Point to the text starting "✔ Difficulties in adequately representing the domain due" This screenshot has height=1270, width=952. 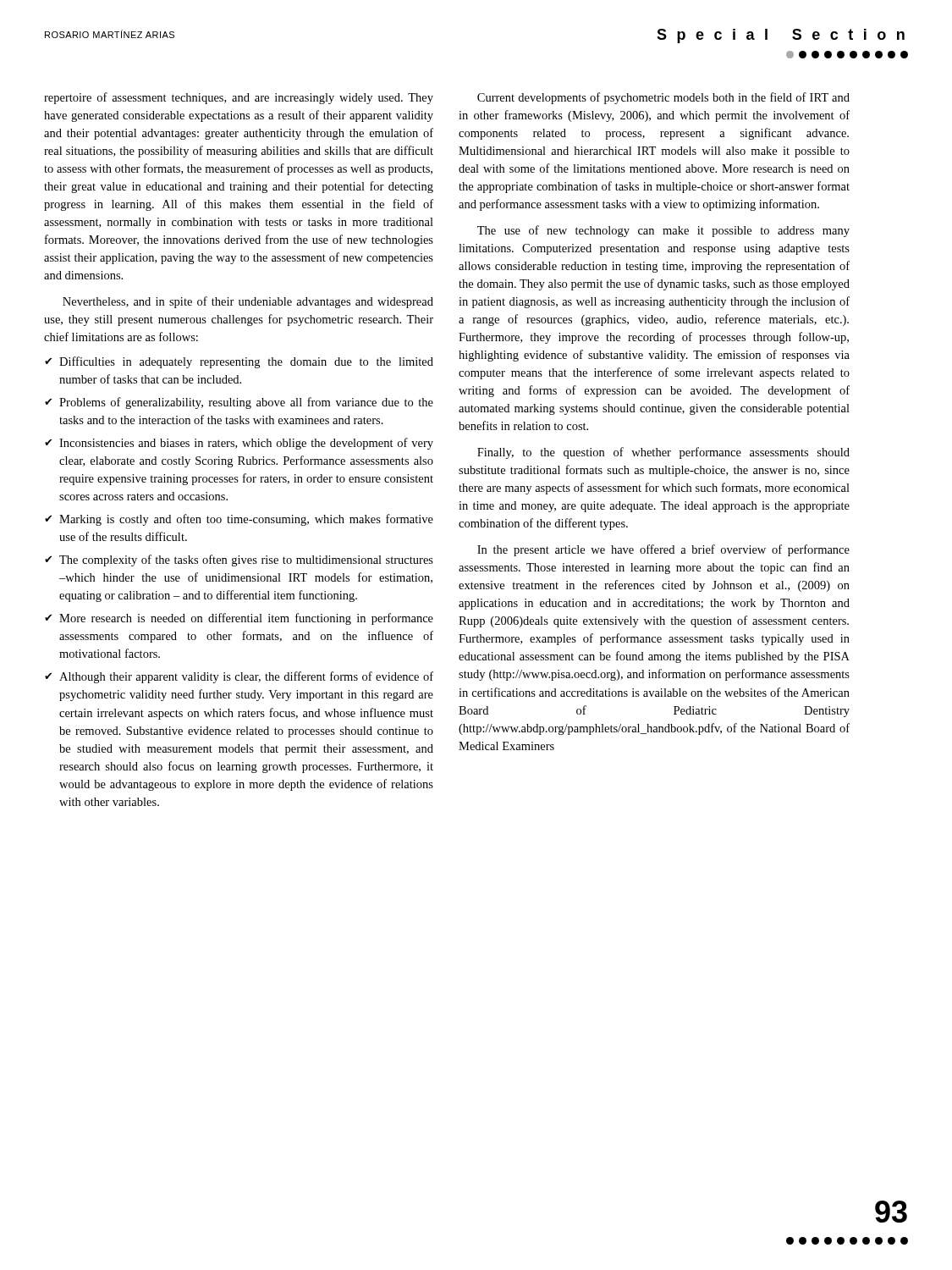click(239, 371)
